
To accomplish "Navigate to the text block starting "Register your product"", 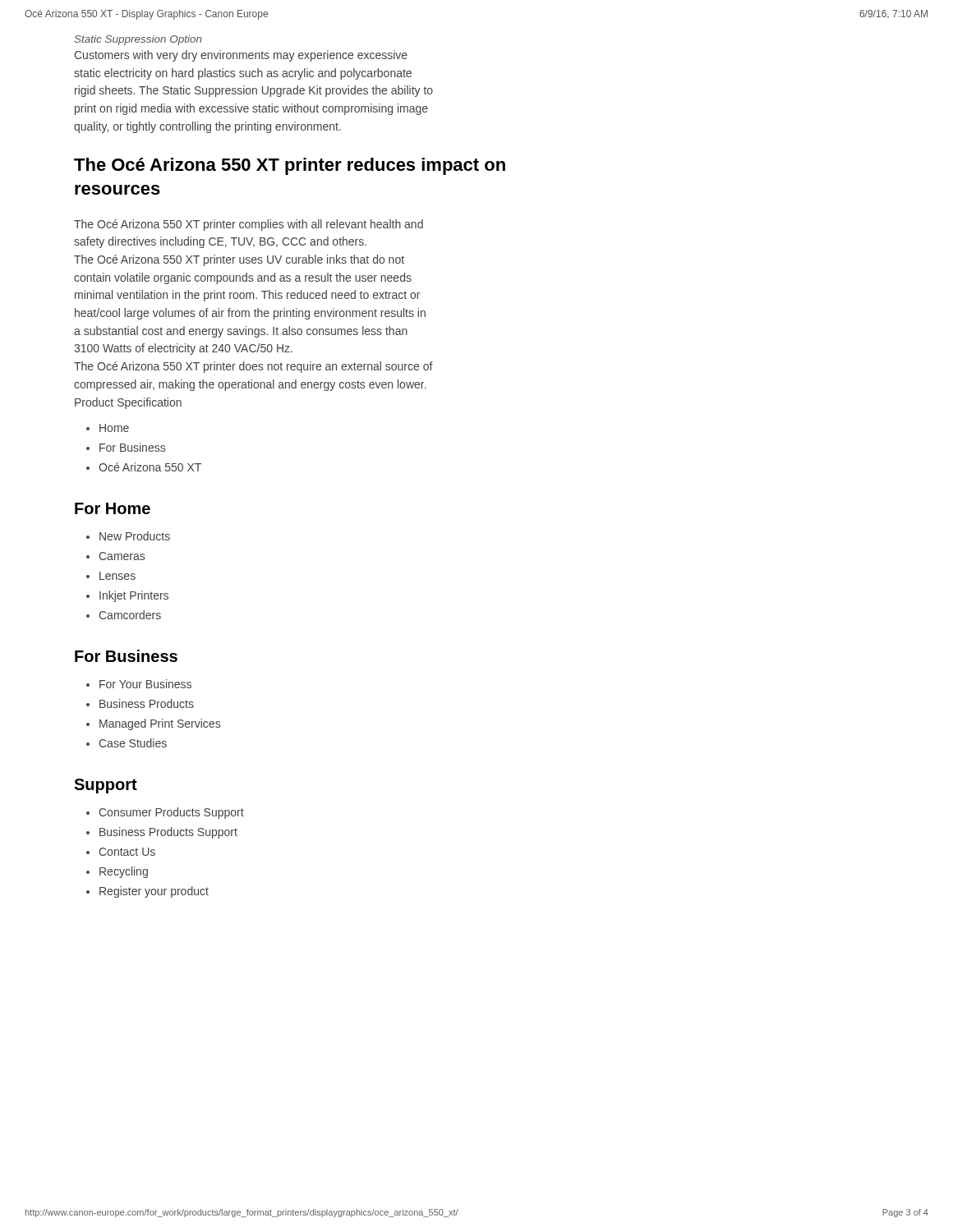I will (154, 891).
